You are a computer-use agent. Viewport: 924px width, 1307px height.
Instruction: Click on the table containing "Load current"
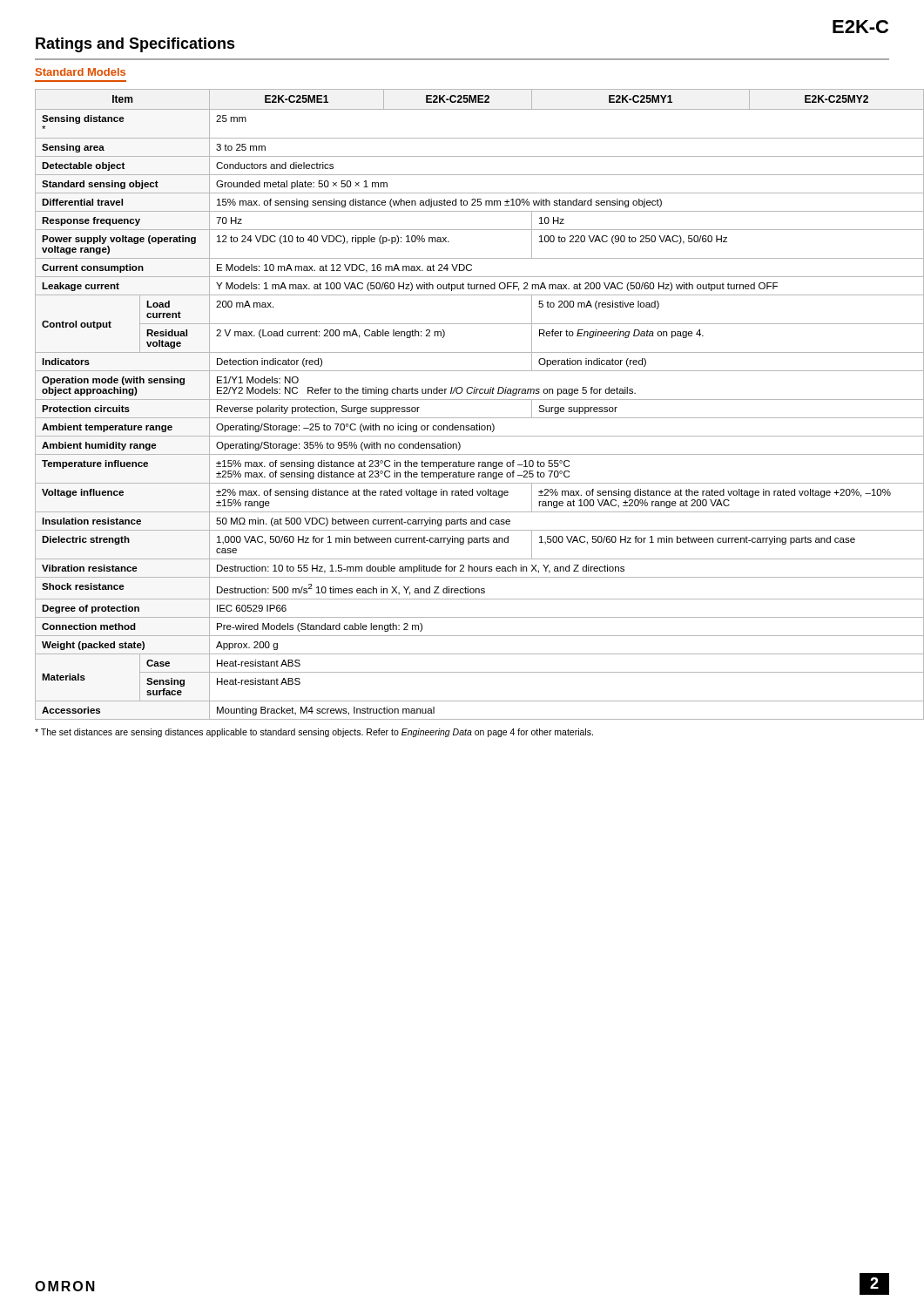pyautogui.click(x=462, y=404)
